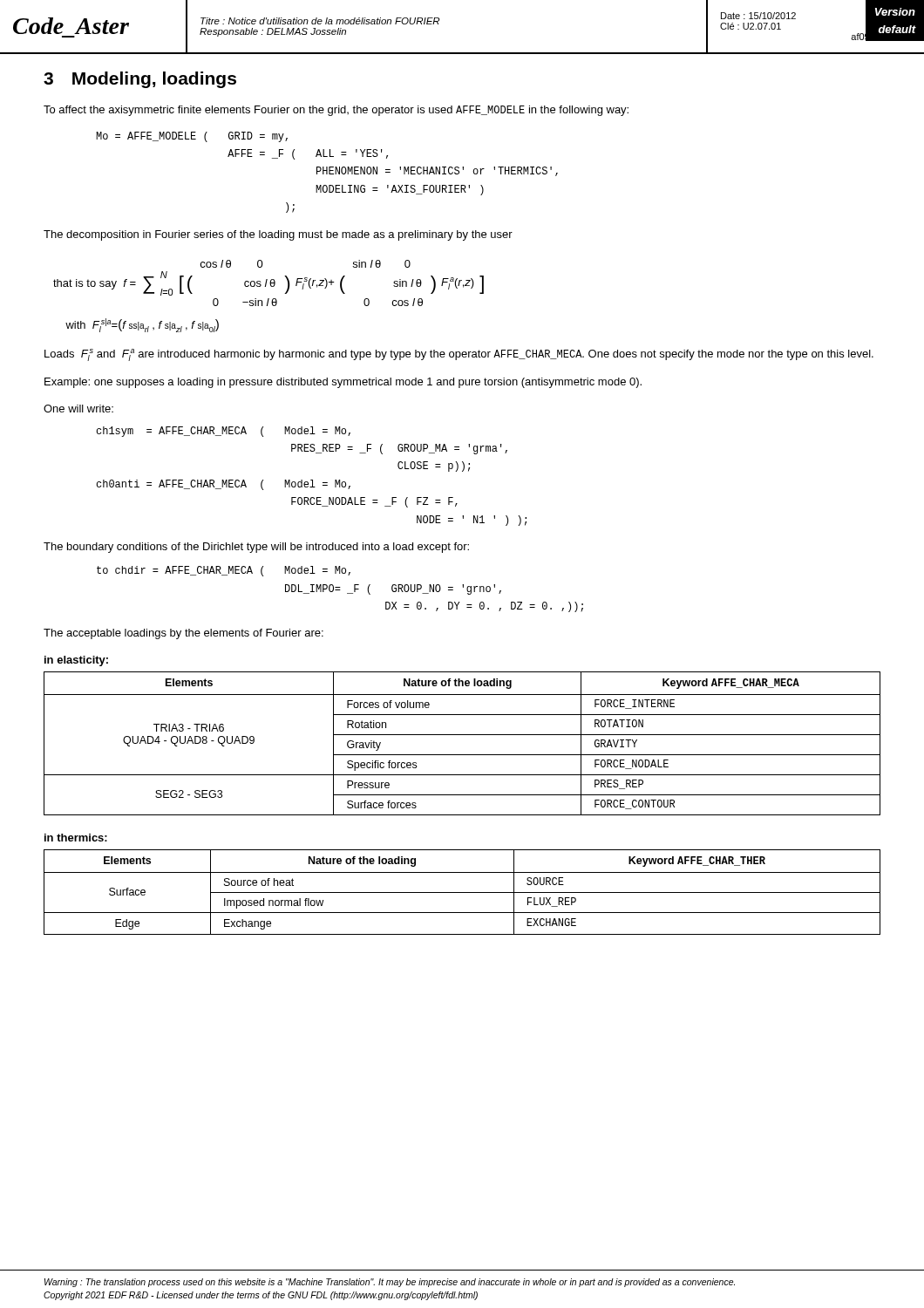Screen dimensions: 1308x924
Task: Navigate to the region starting "One will write:"
Action: 79,408
